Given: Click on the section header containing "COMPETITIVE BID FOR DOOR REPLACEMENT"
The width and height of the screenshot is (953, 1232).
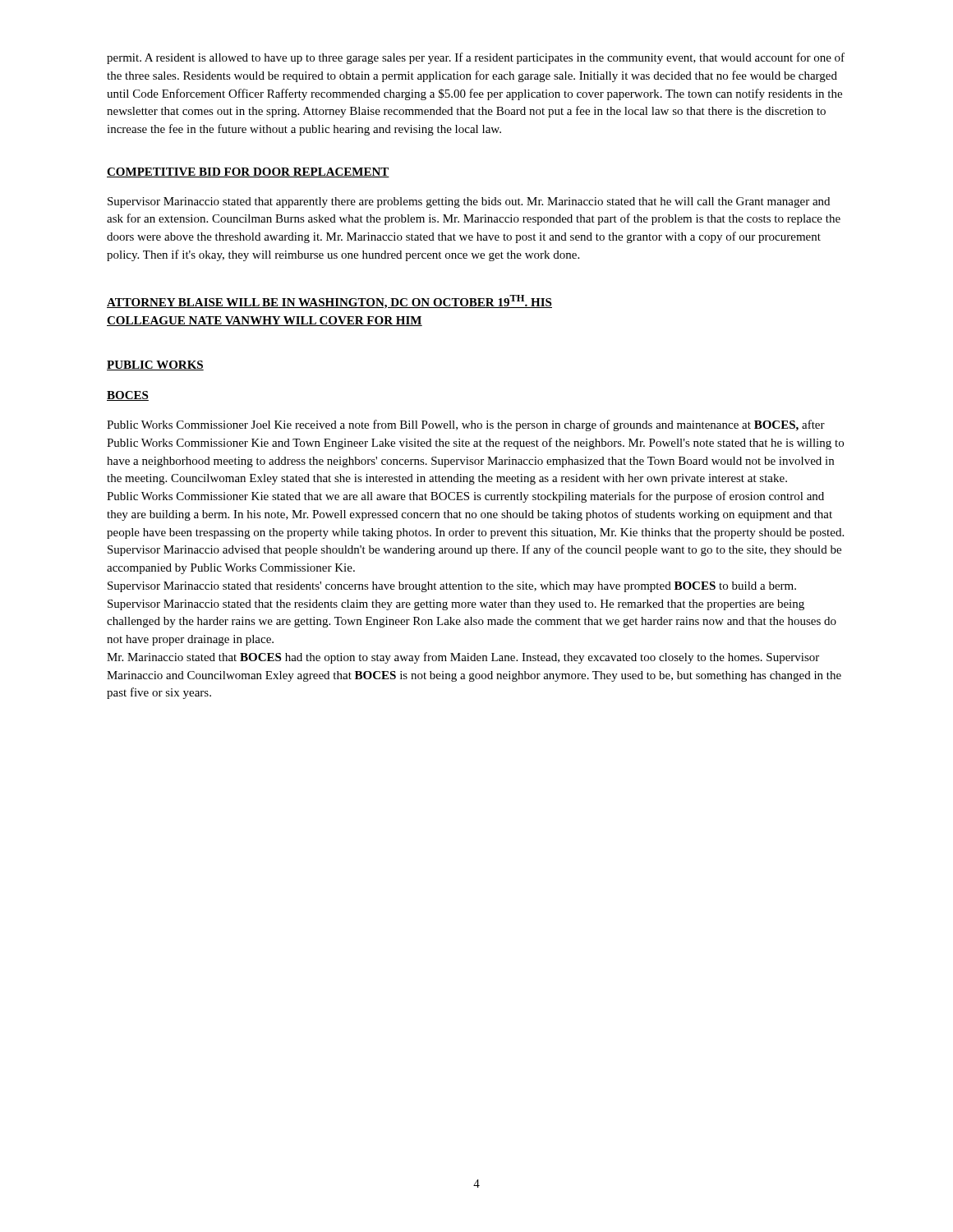Looking at the screenshot, I should (248, 171).
